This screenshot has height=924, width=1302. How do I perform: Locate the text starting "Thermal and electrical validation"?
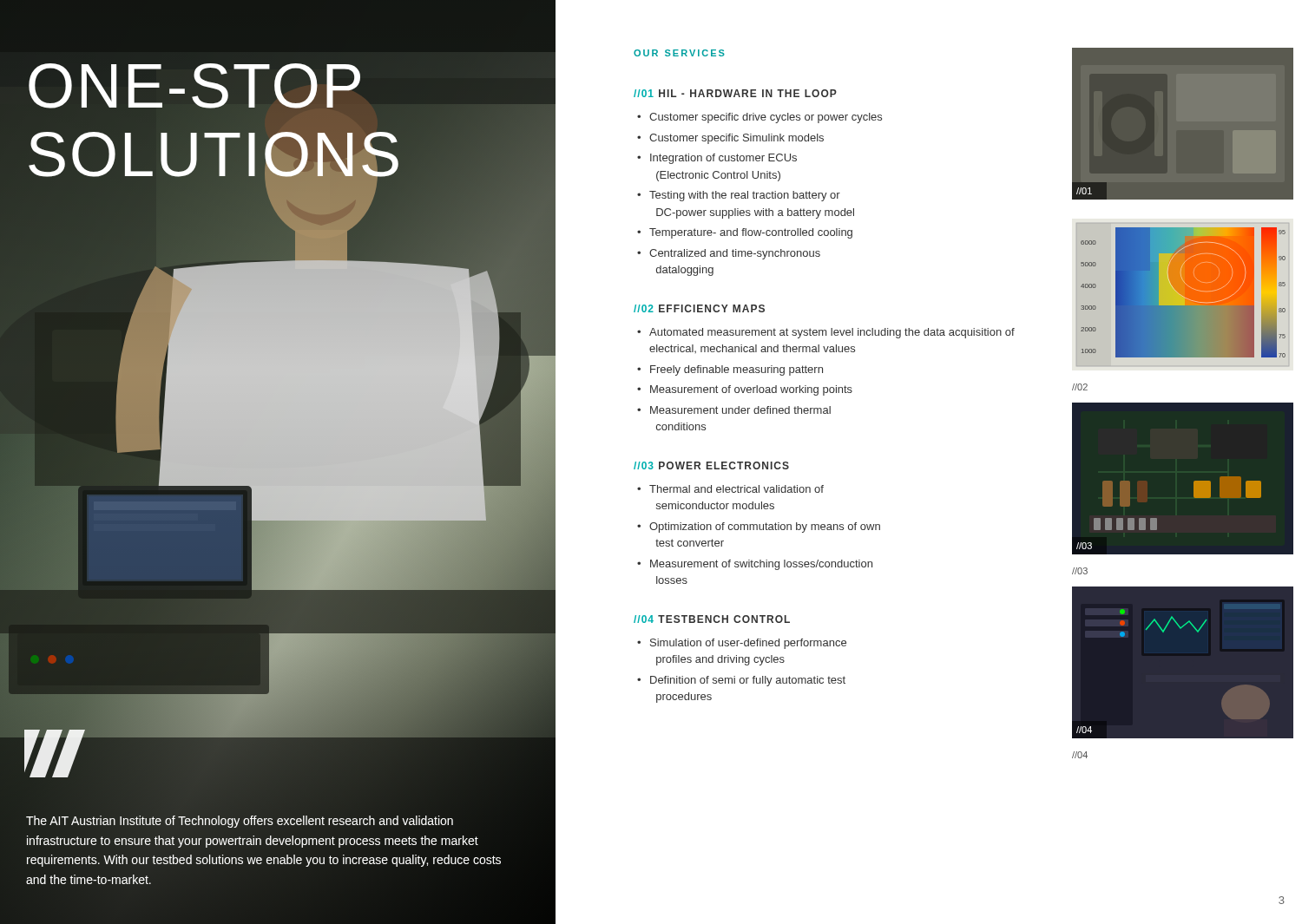pyautogui.click(x=736, y=497)
